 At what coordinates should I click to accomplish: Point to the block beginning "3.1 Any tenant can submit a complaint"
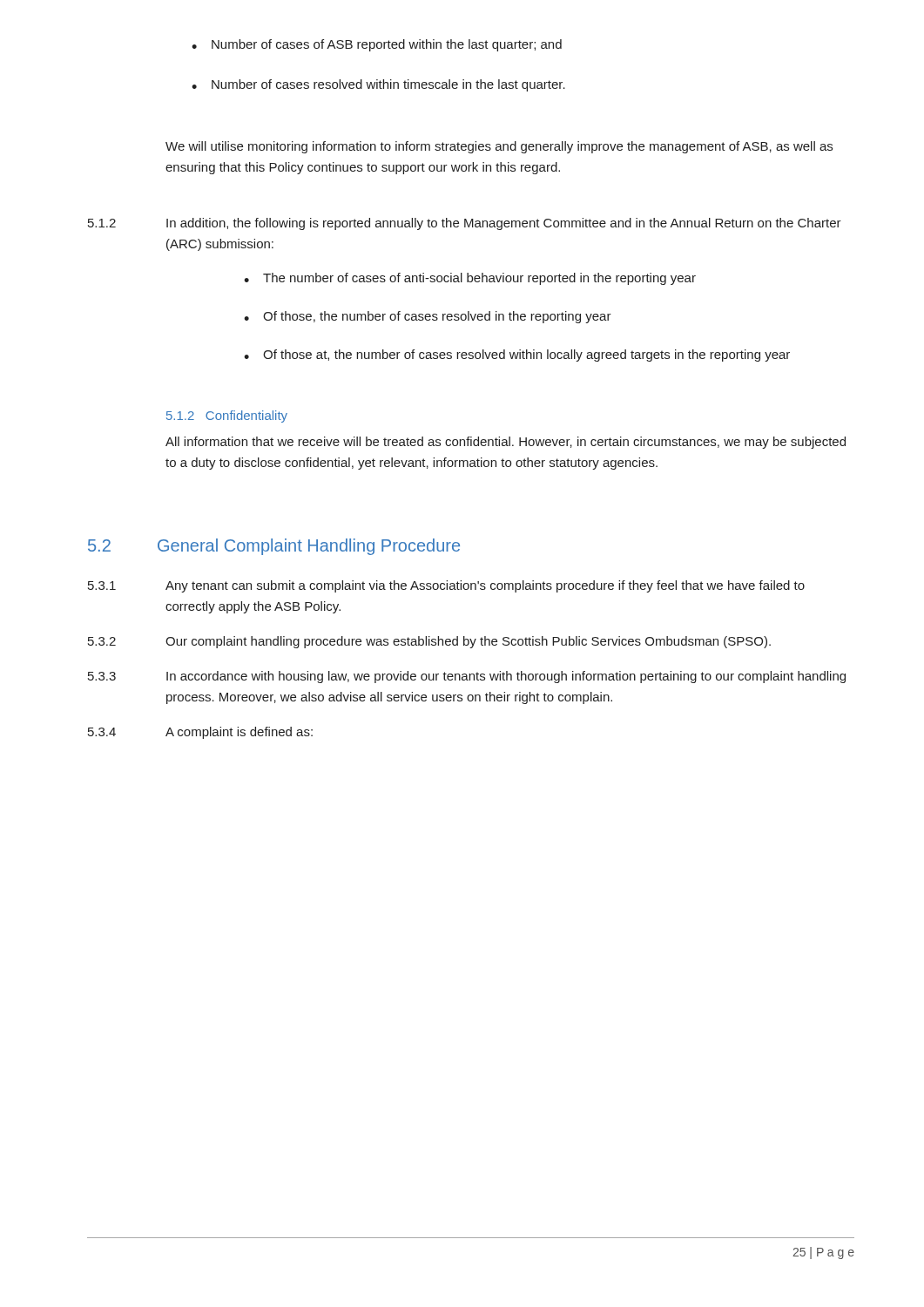471,596
